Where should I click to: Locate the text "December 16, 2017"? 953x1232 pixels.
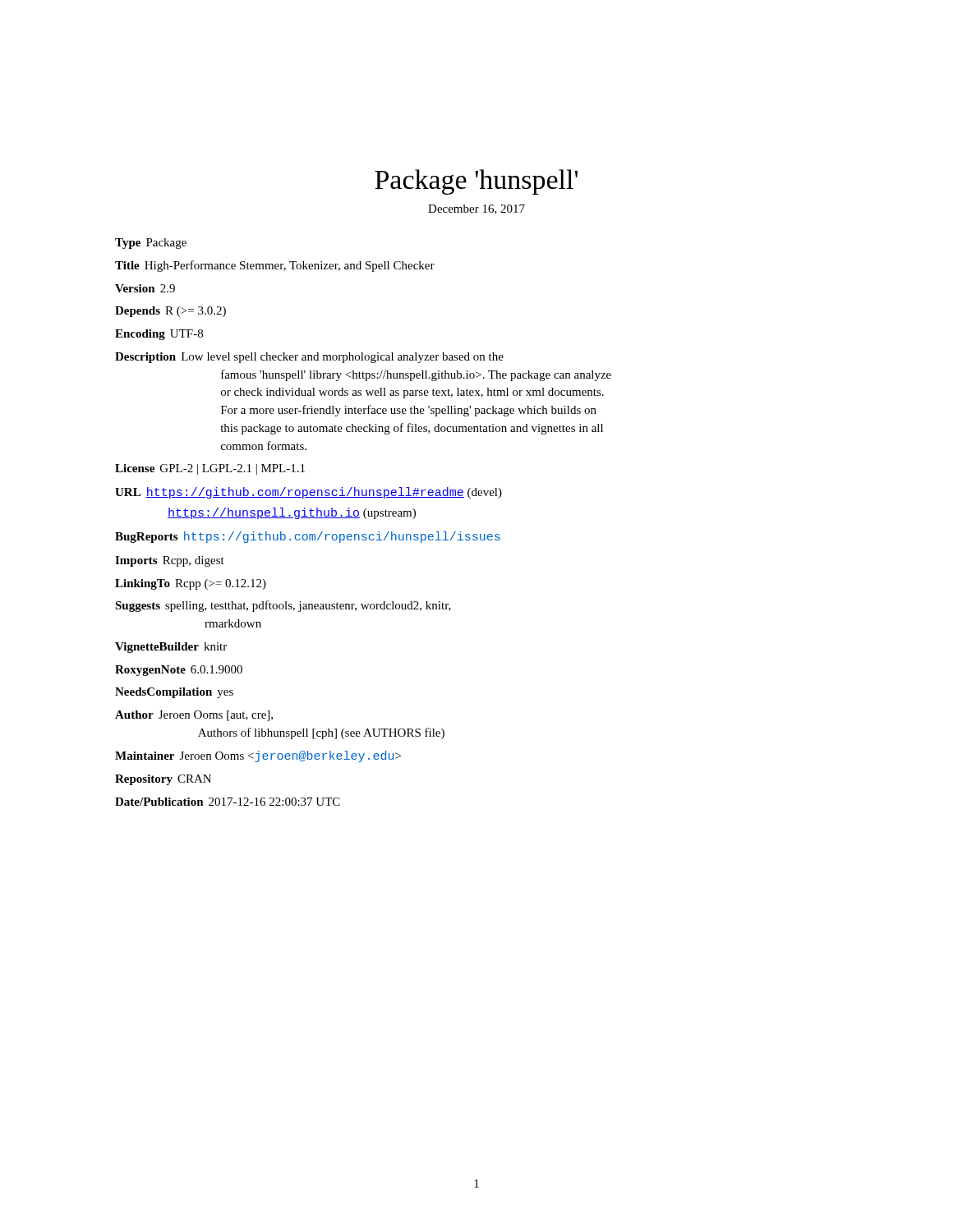476,209
